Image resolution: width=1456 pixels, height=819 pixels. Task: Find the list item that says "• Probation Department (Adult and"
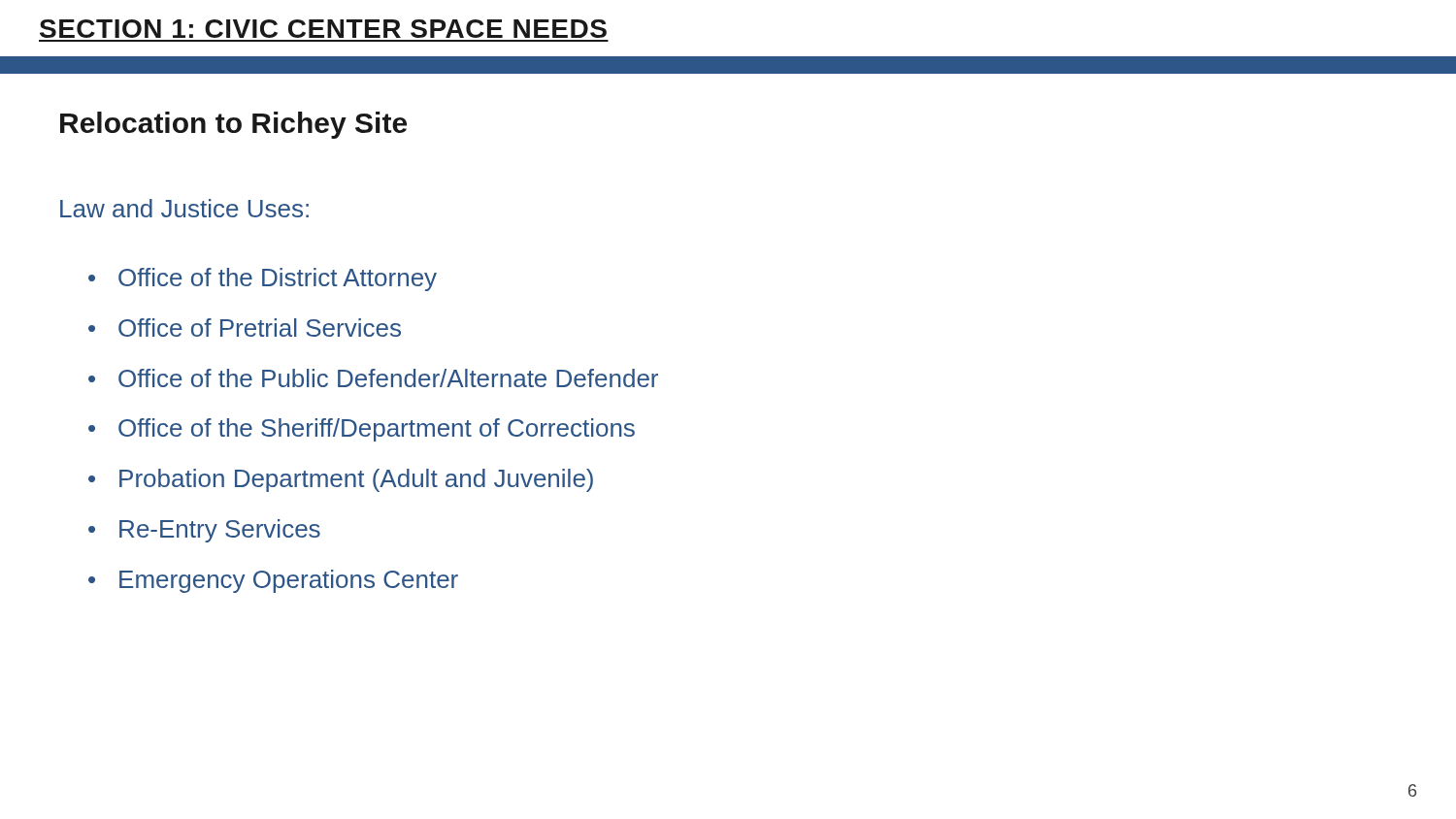tap(341, 479)
